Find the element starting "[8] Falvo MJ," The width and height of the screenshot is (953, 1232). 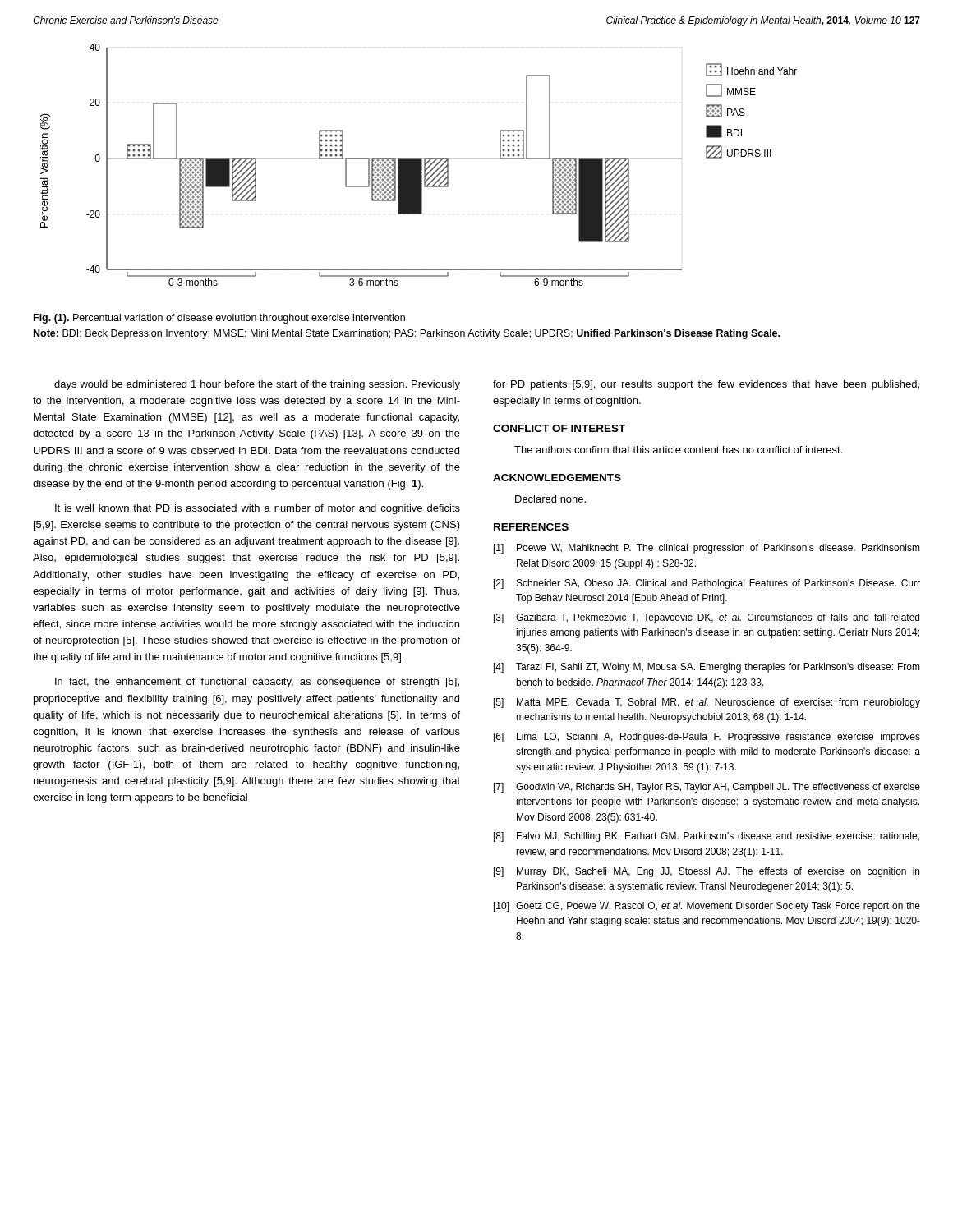point(707,844)
